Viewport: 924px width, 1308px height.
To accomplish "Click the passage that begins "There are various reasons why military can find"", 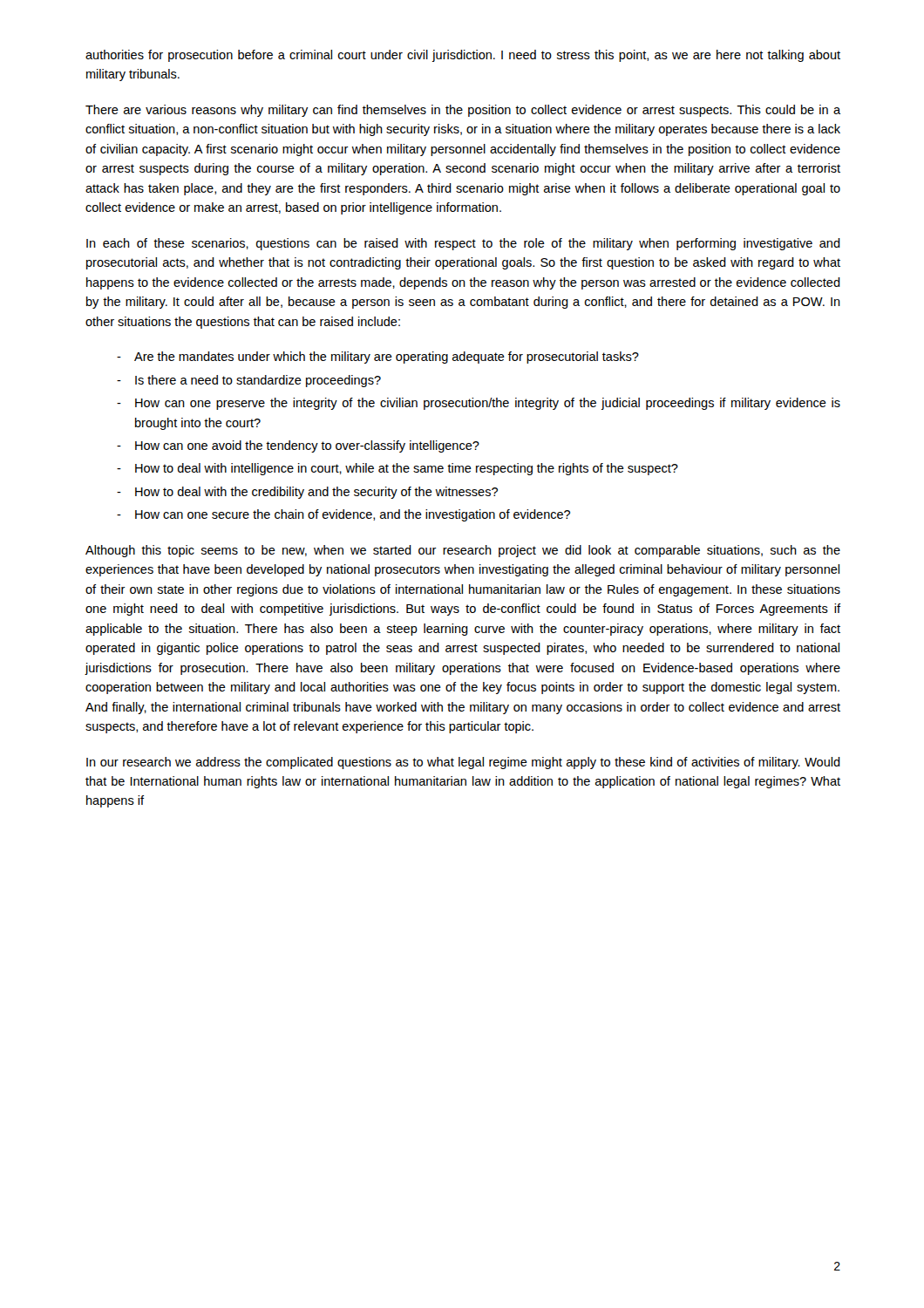I will (463, 159).
